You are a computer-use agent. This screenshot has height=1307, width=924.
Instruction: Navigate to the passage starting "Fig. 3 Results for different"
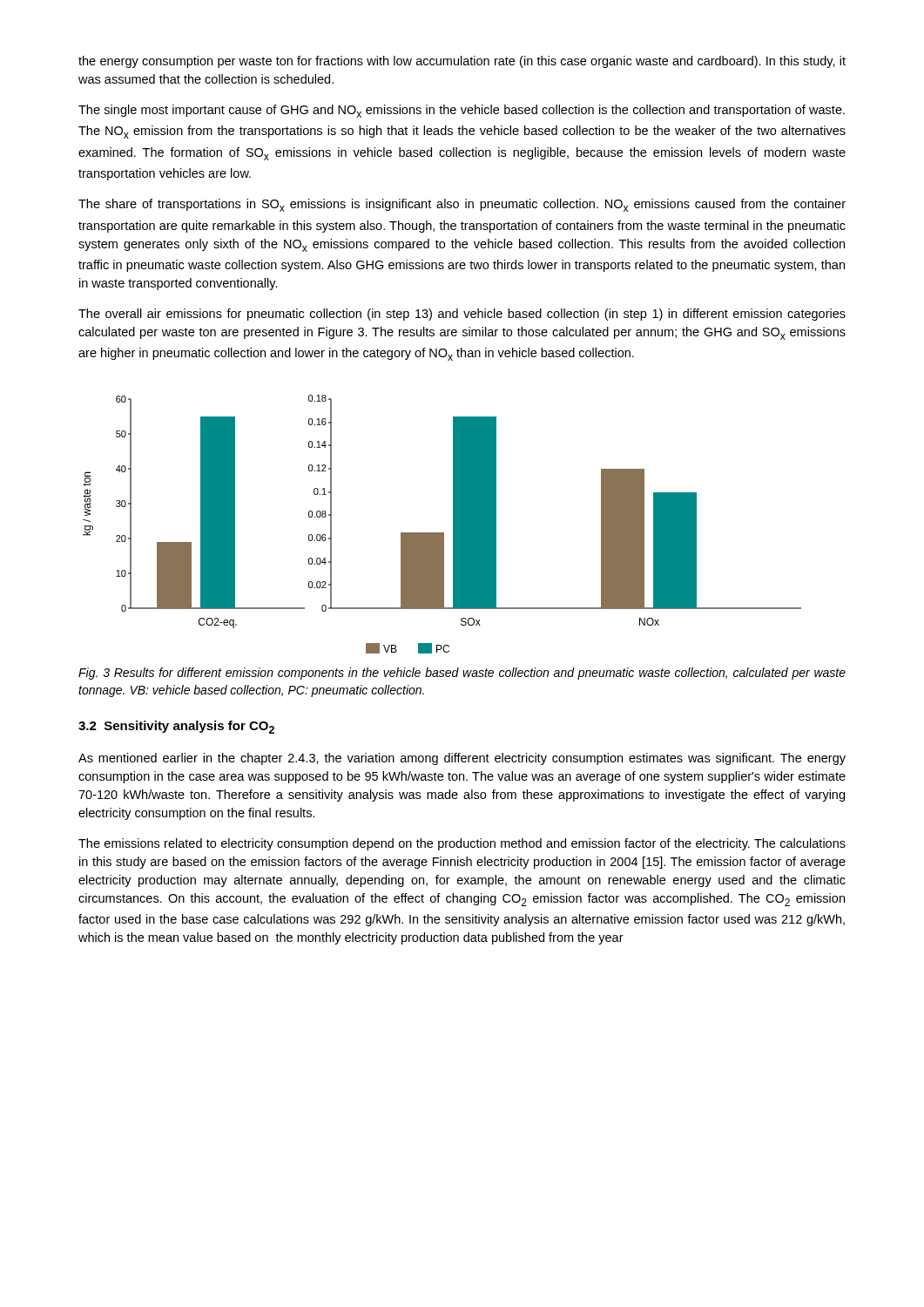[462, 681]
